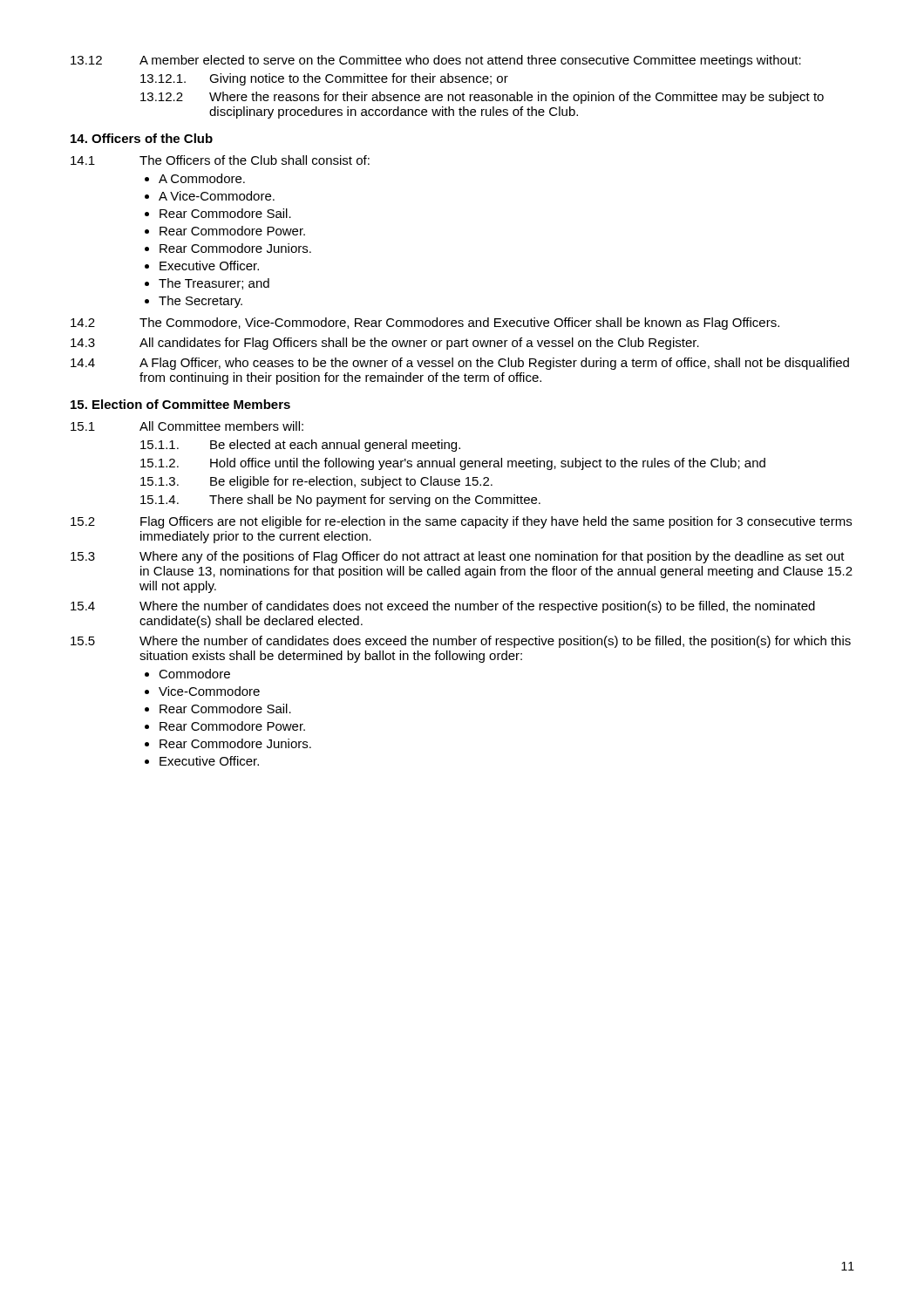The height and width of the screenshot is (1308, 924).
Task: Select the list item with the text "15.1.1. Be elected at each annual general meeting."
Action: point(300,446)
